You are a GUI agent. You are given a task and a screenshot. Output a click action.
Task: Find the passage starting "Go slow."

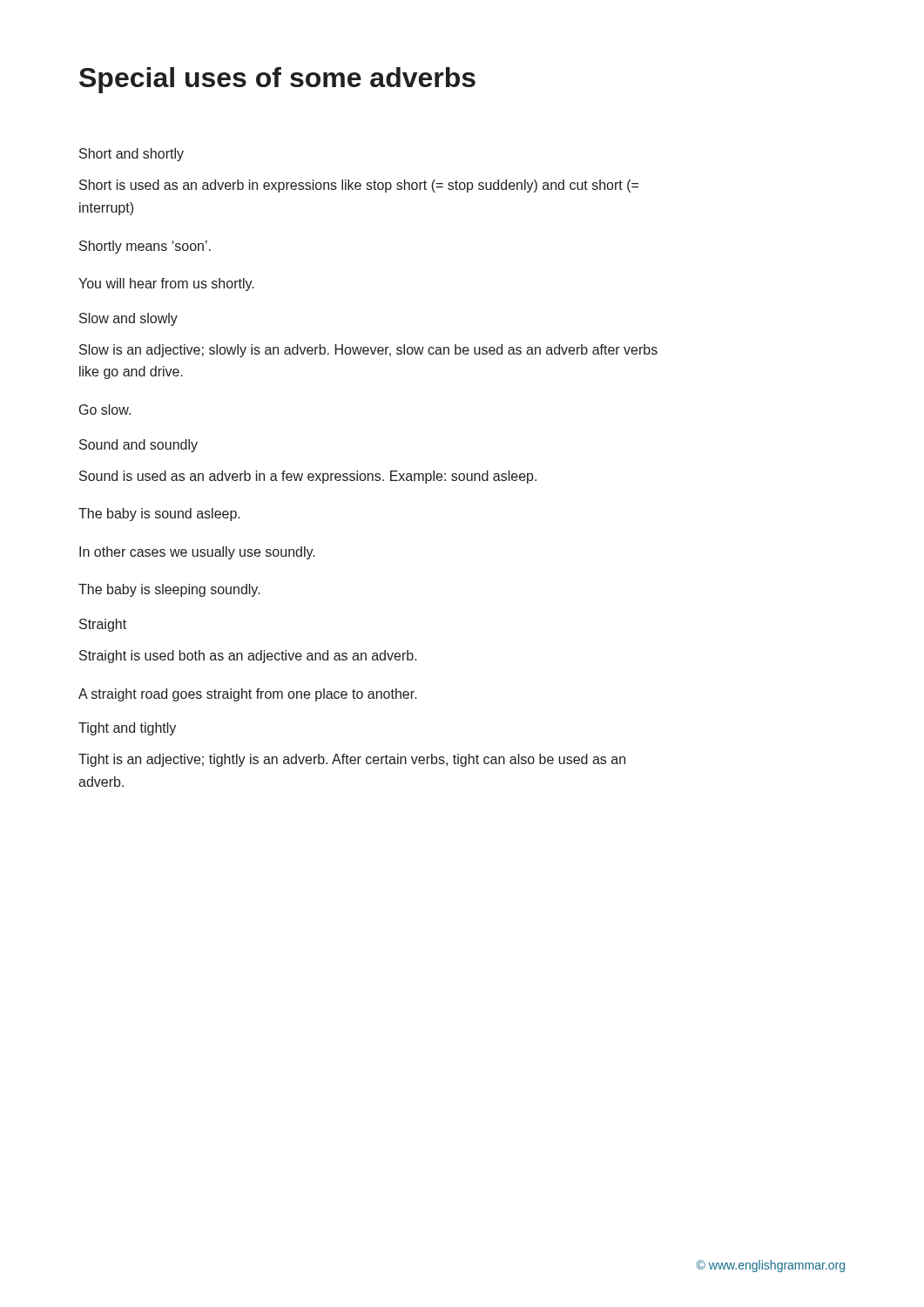(105, 410)
